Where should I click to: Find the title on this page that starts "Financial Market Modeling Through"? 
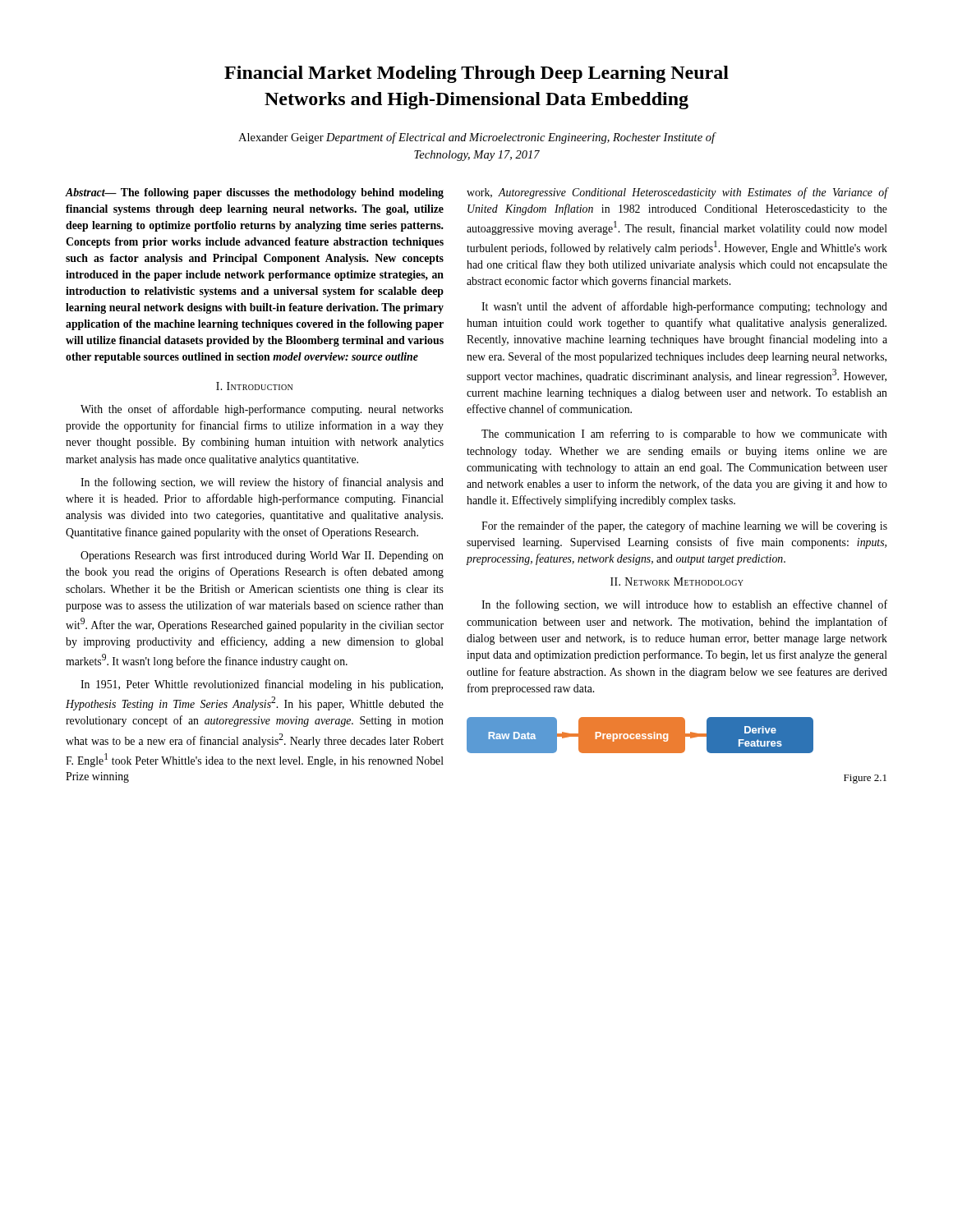coord(476,86)
